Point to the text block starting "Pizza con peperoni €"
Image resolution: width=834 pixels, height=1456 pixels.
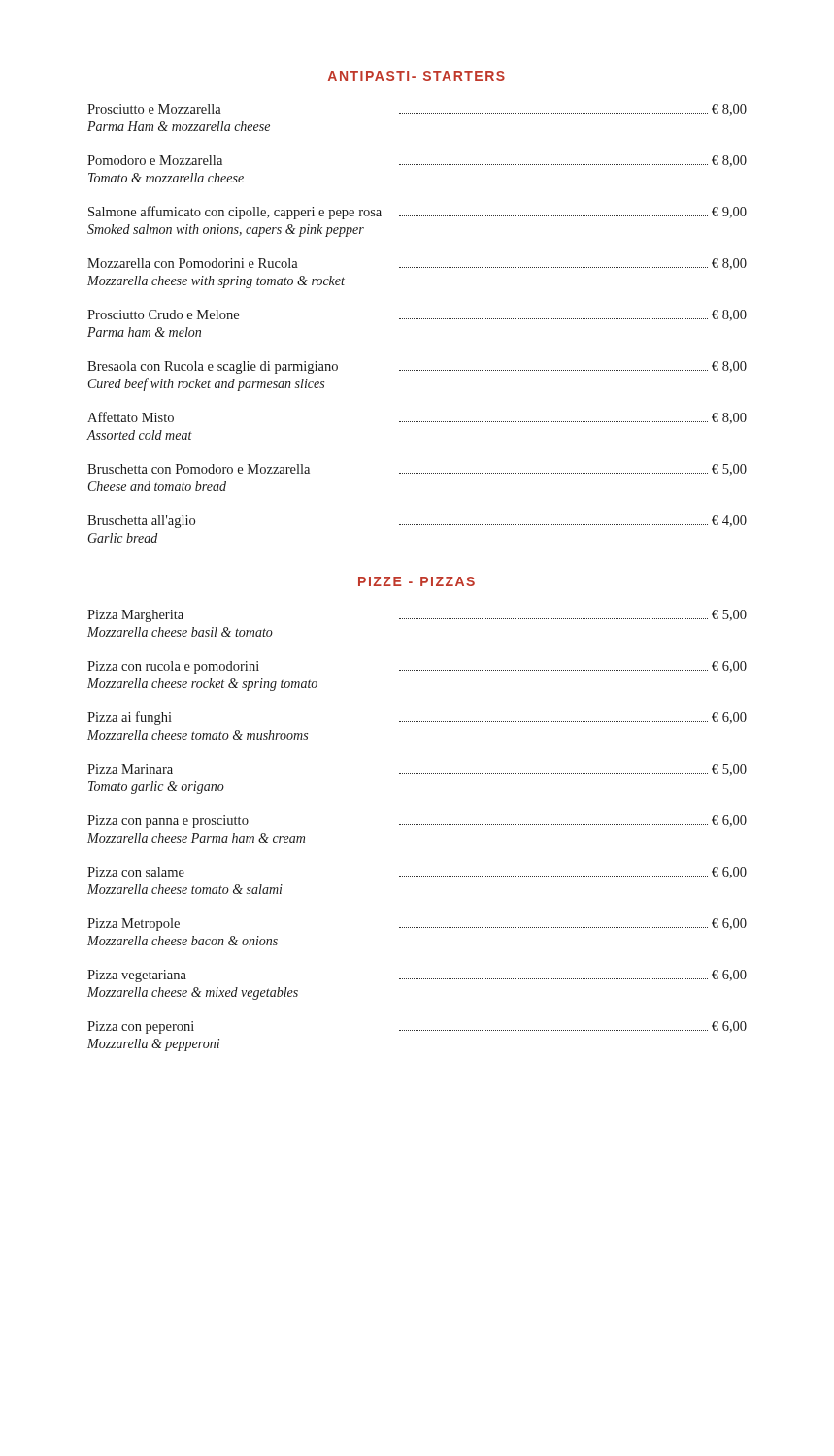click(417, 1035)
